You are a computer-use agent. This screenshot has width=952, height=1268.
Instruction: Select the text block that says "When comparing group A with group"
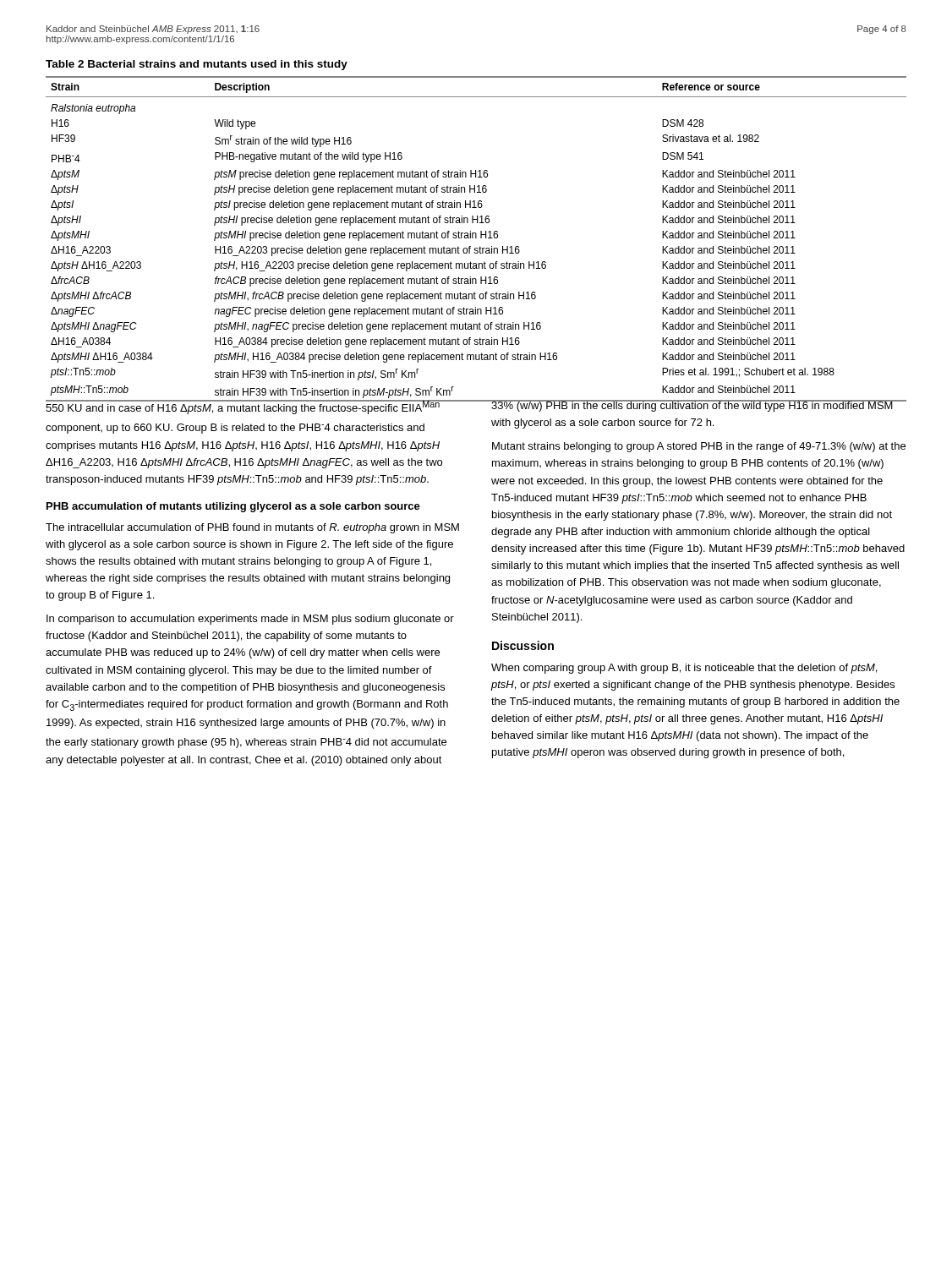pyautogui.click(x=699, y=710)
